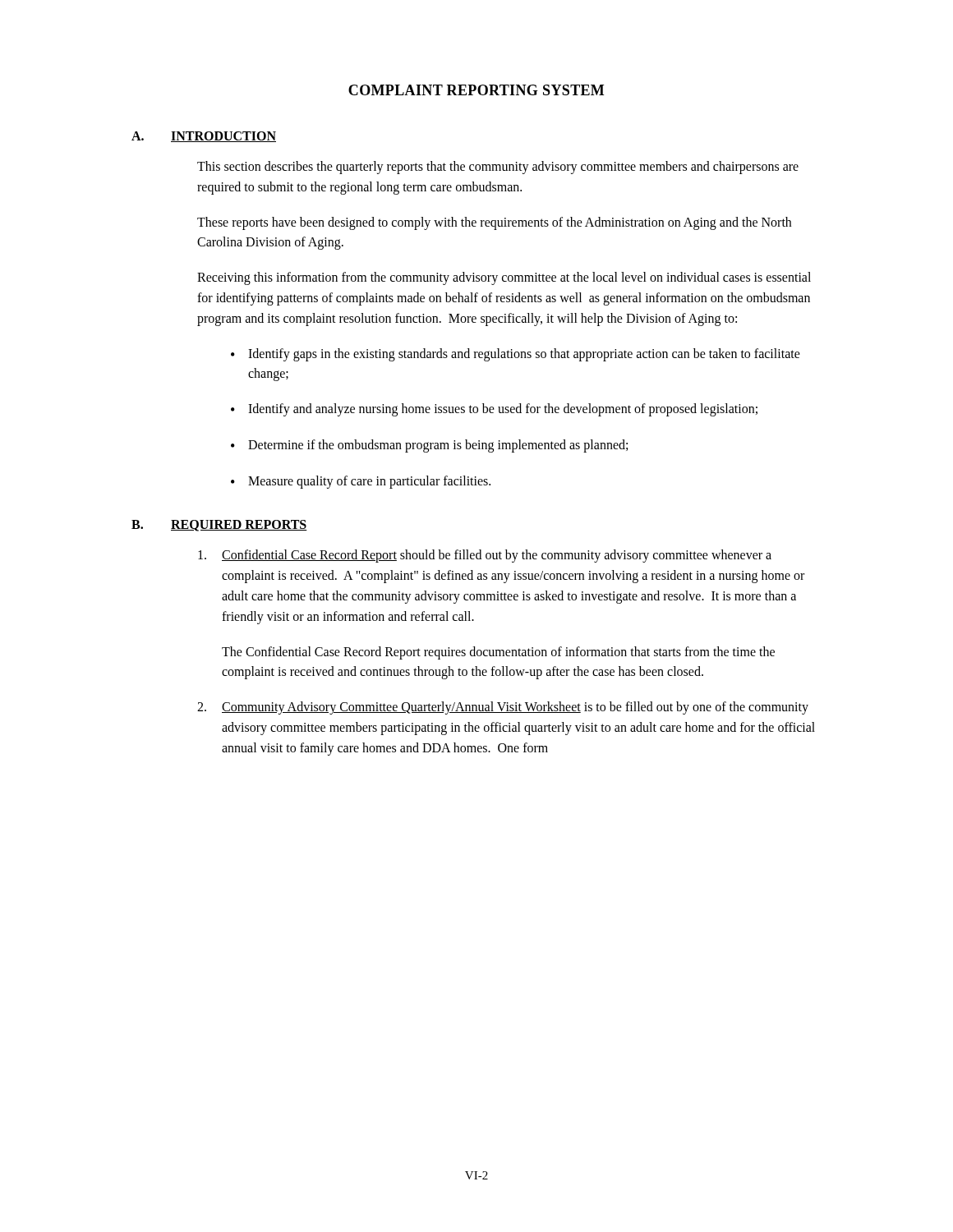This screenshot has height=1232, width=953.
Task: Find the text block starting "• Identify and analyze nursing home issues"
Action: click(x=526, y=410)
